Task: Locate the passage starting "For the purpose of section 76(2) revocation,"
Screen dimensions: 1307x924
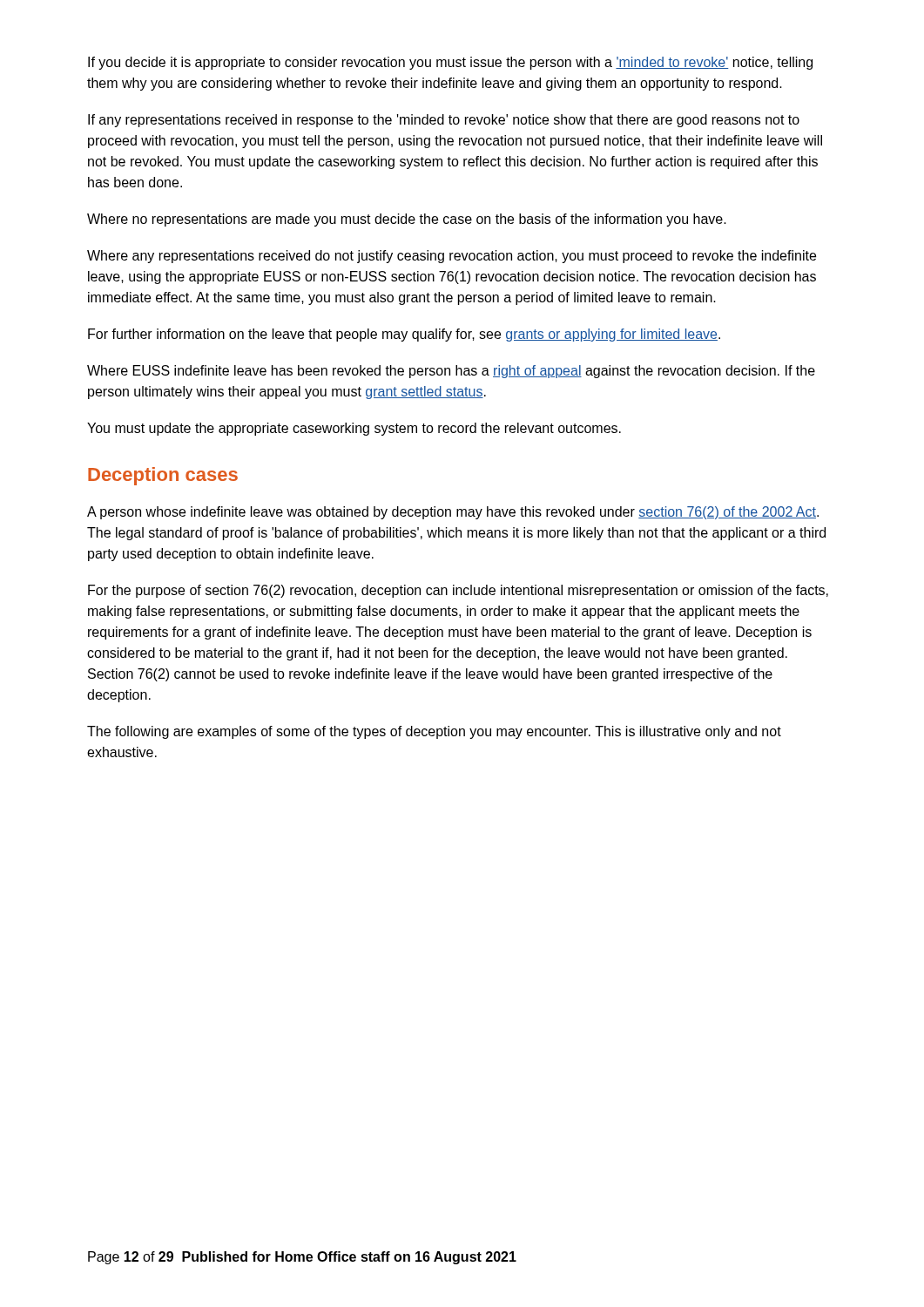Action: pos(462,643)
